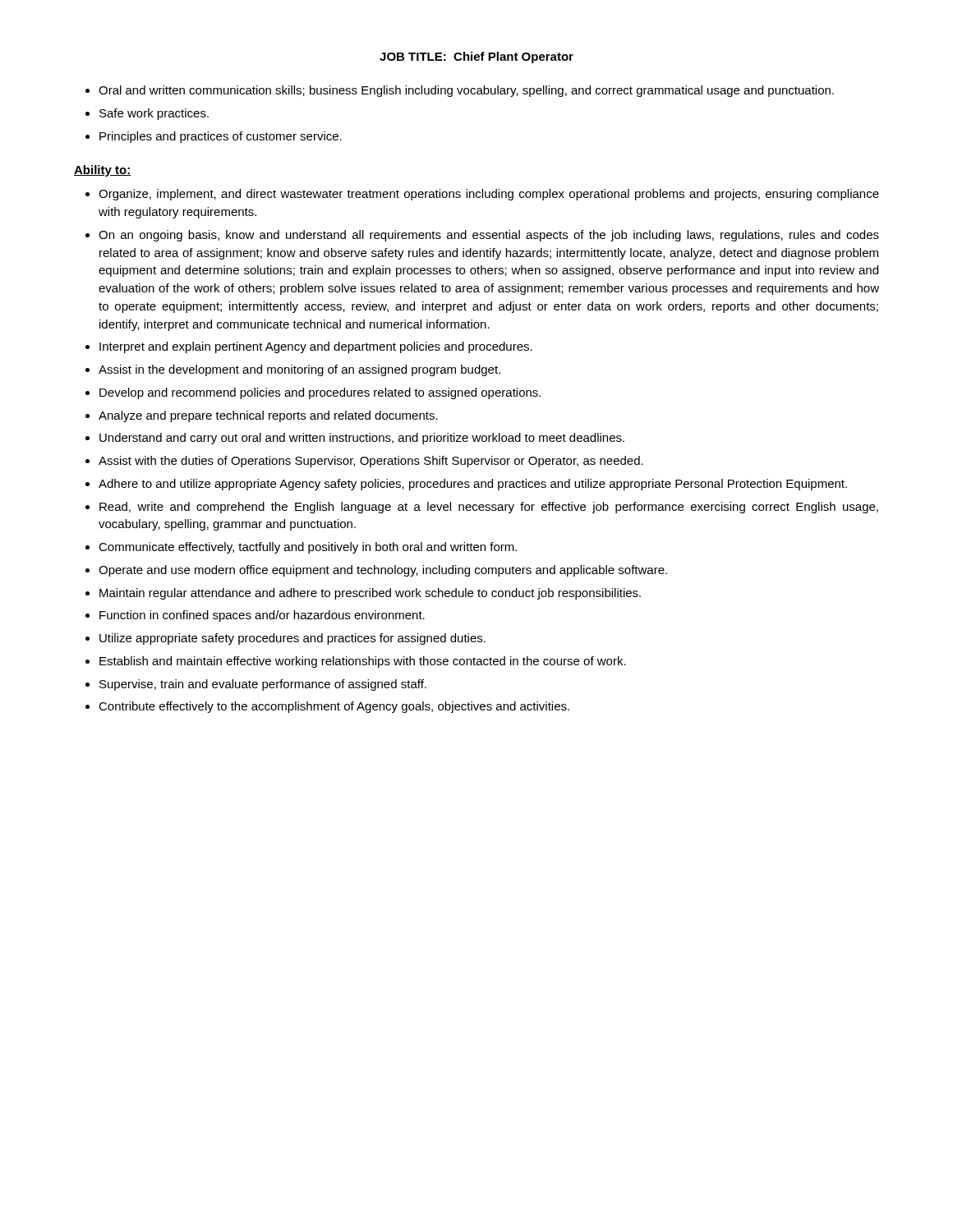
Task: Locate the text starting "Assist with the duties of"
Action: pyautogui.click(x=371, y=460)
